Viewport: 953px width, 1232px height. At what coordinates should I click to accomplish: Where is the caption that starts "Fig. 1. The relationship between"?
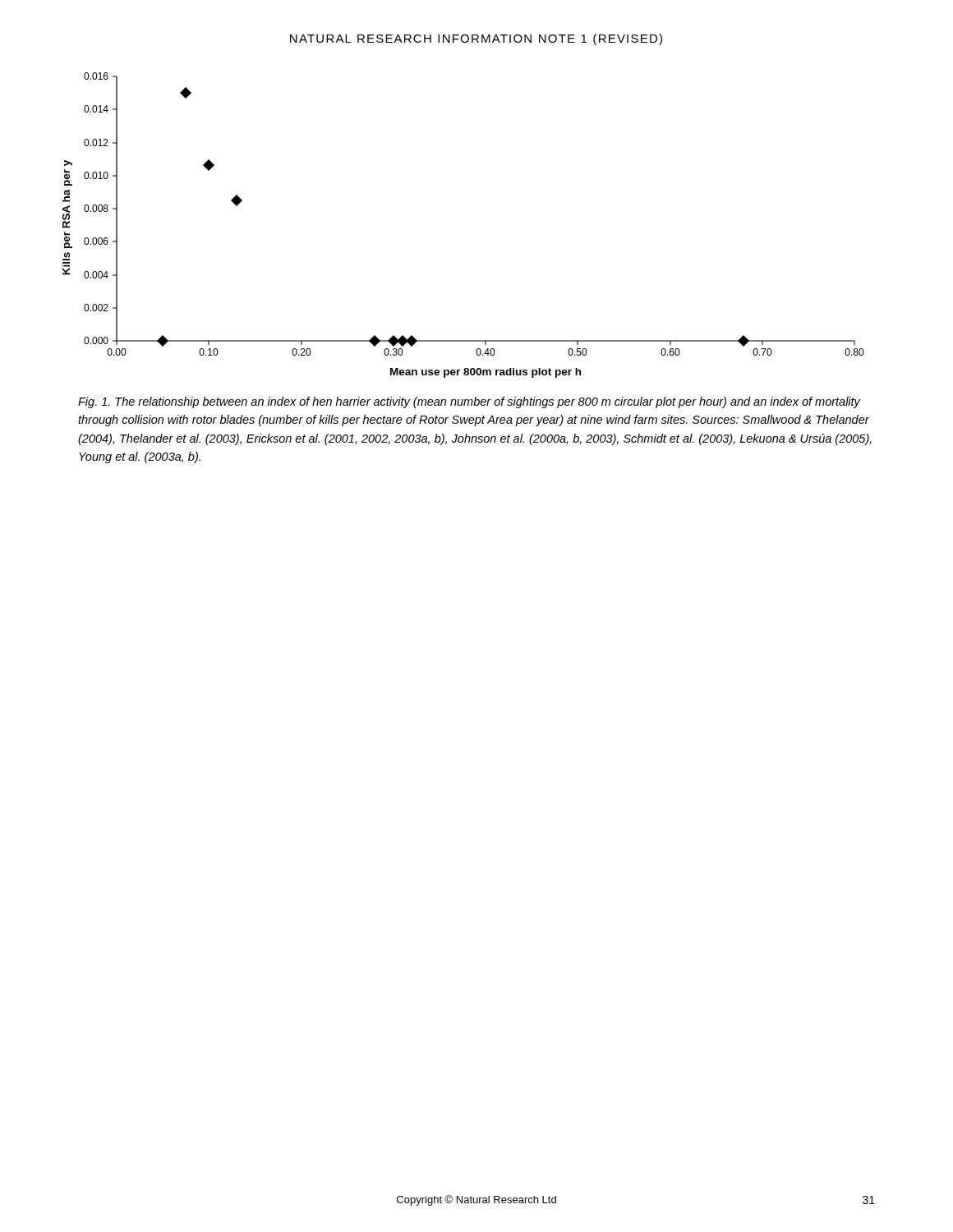pos(475,429)
